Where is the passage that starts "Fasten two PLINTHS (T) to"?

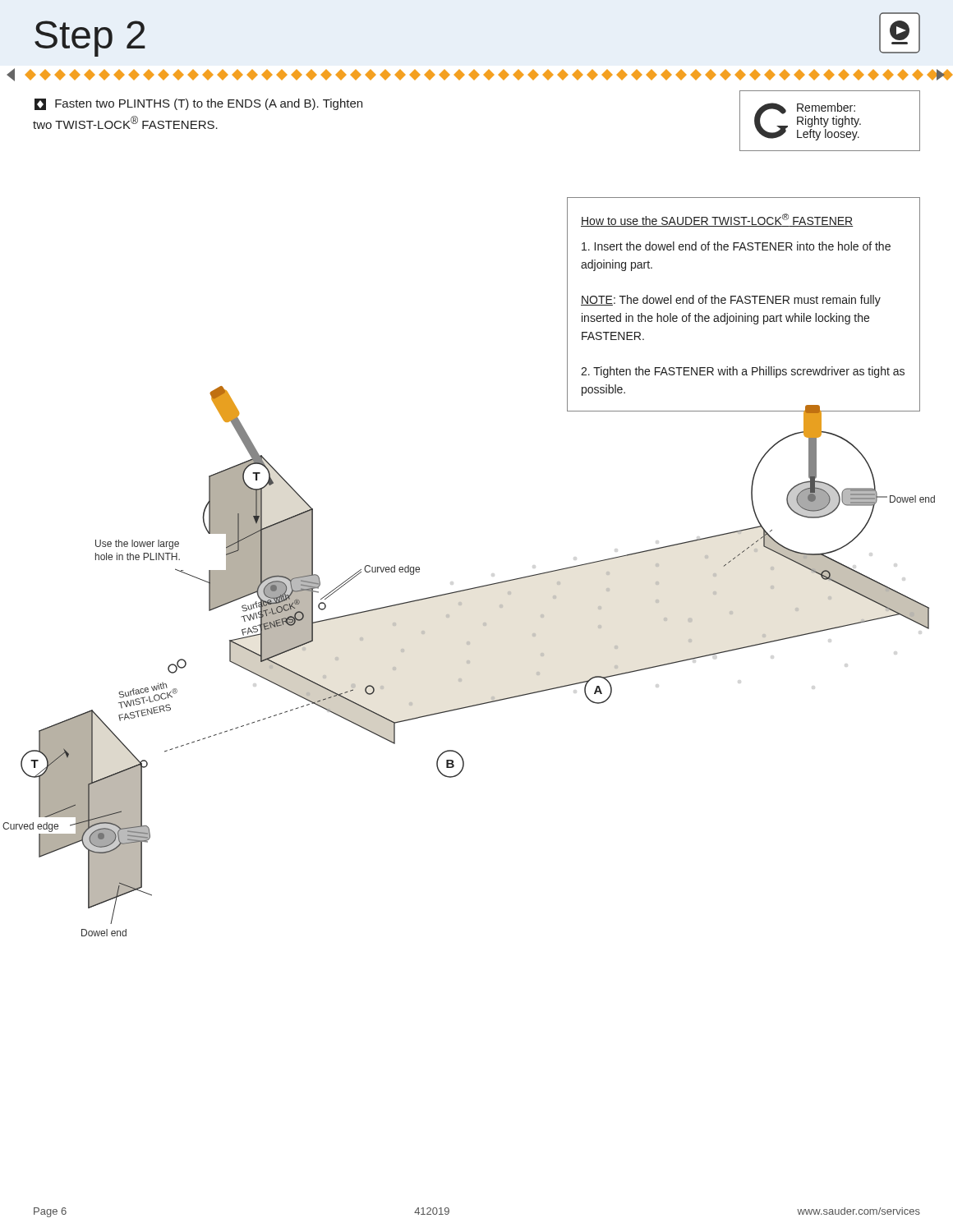(x=198, y=114)
